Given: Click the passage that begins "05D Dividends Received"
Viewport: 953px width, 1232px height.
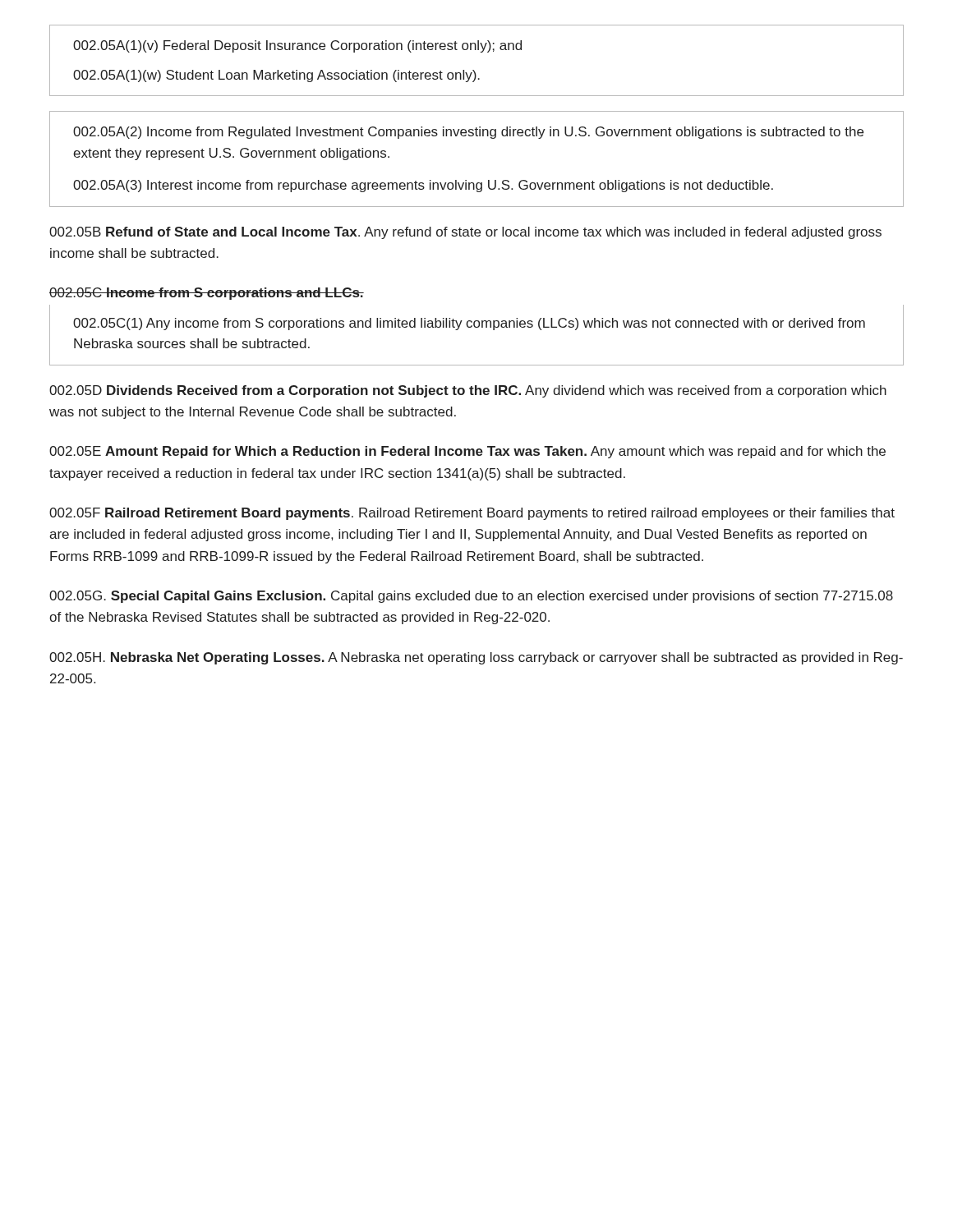Looking at the screenshot, I should (x=476, y=402).
